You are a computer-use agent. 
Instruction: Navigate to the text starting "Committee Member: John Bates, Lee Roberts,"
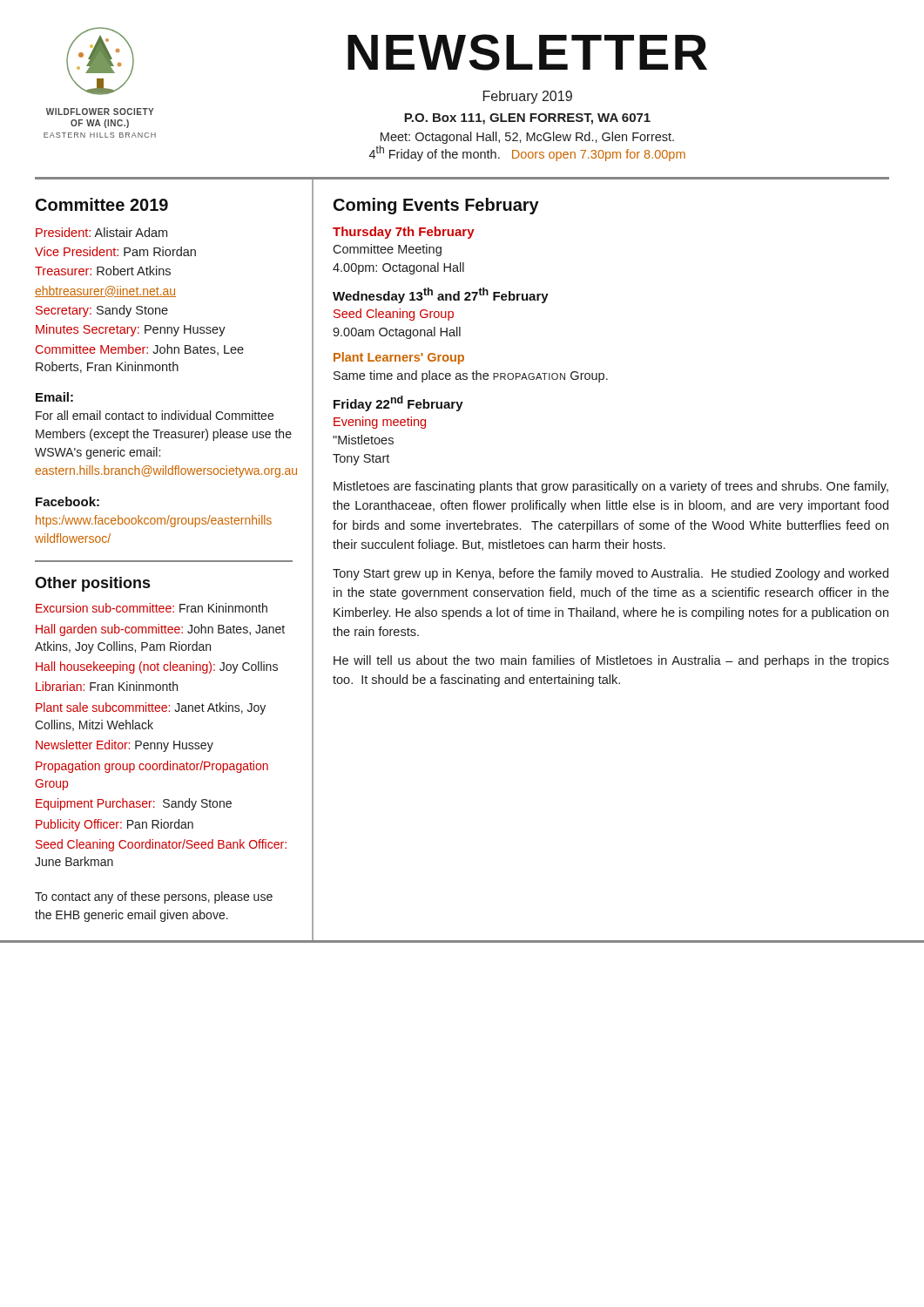[139, 358]
